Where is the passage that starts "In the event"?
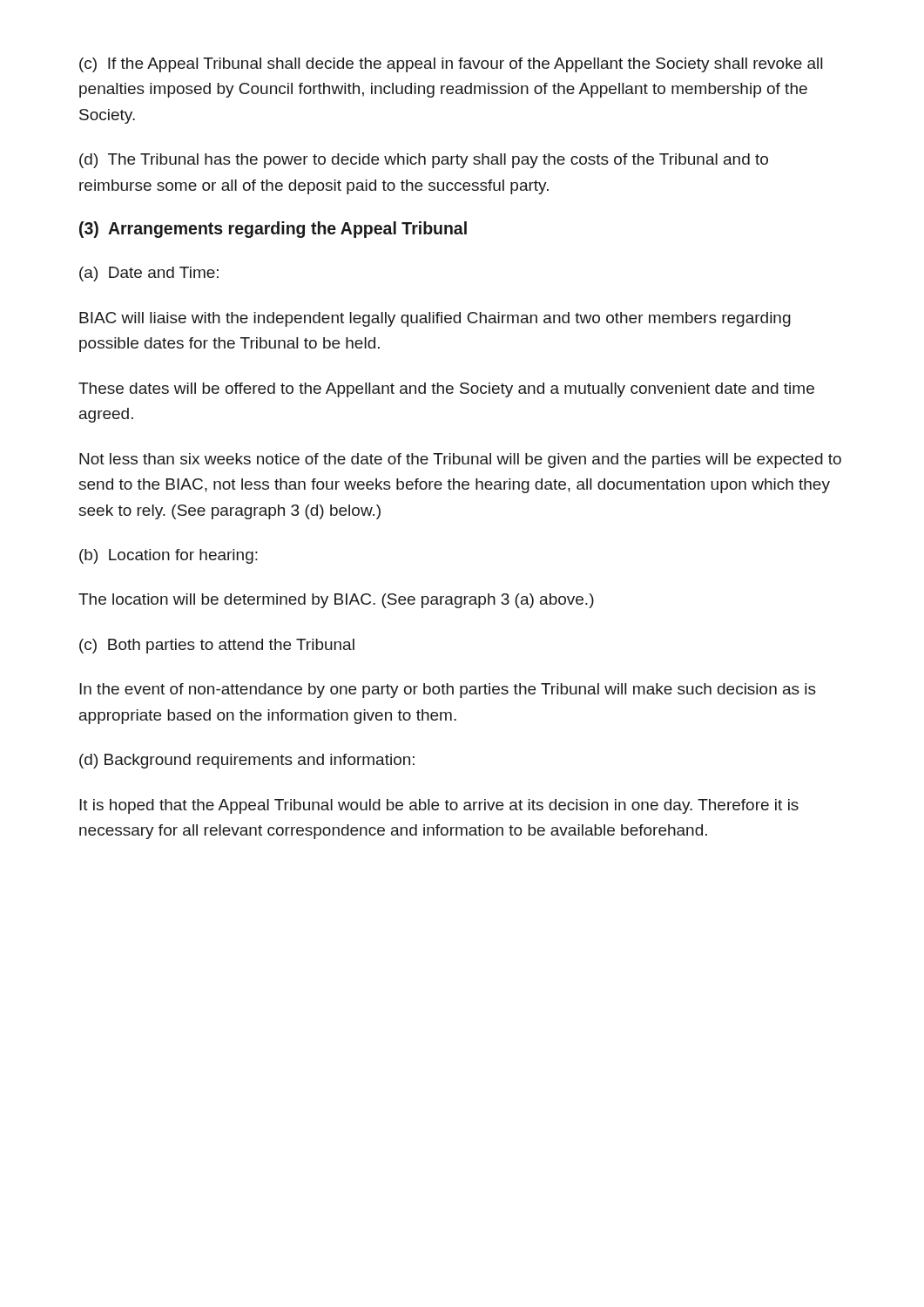 (447, 702)
